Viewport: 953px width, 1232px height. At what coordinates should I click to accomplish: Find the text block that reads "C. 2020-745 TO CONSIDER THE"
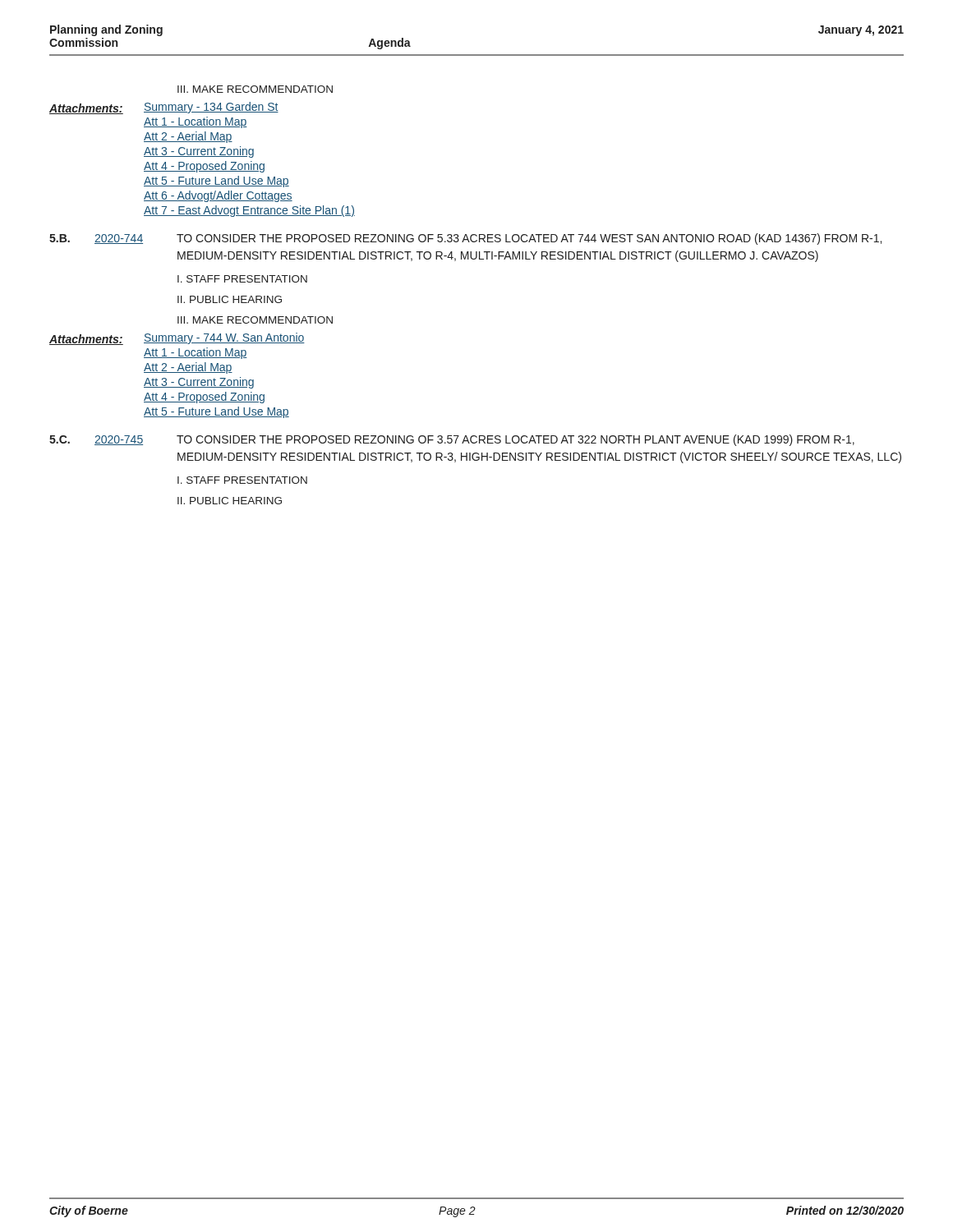click(x=476, y=448)
